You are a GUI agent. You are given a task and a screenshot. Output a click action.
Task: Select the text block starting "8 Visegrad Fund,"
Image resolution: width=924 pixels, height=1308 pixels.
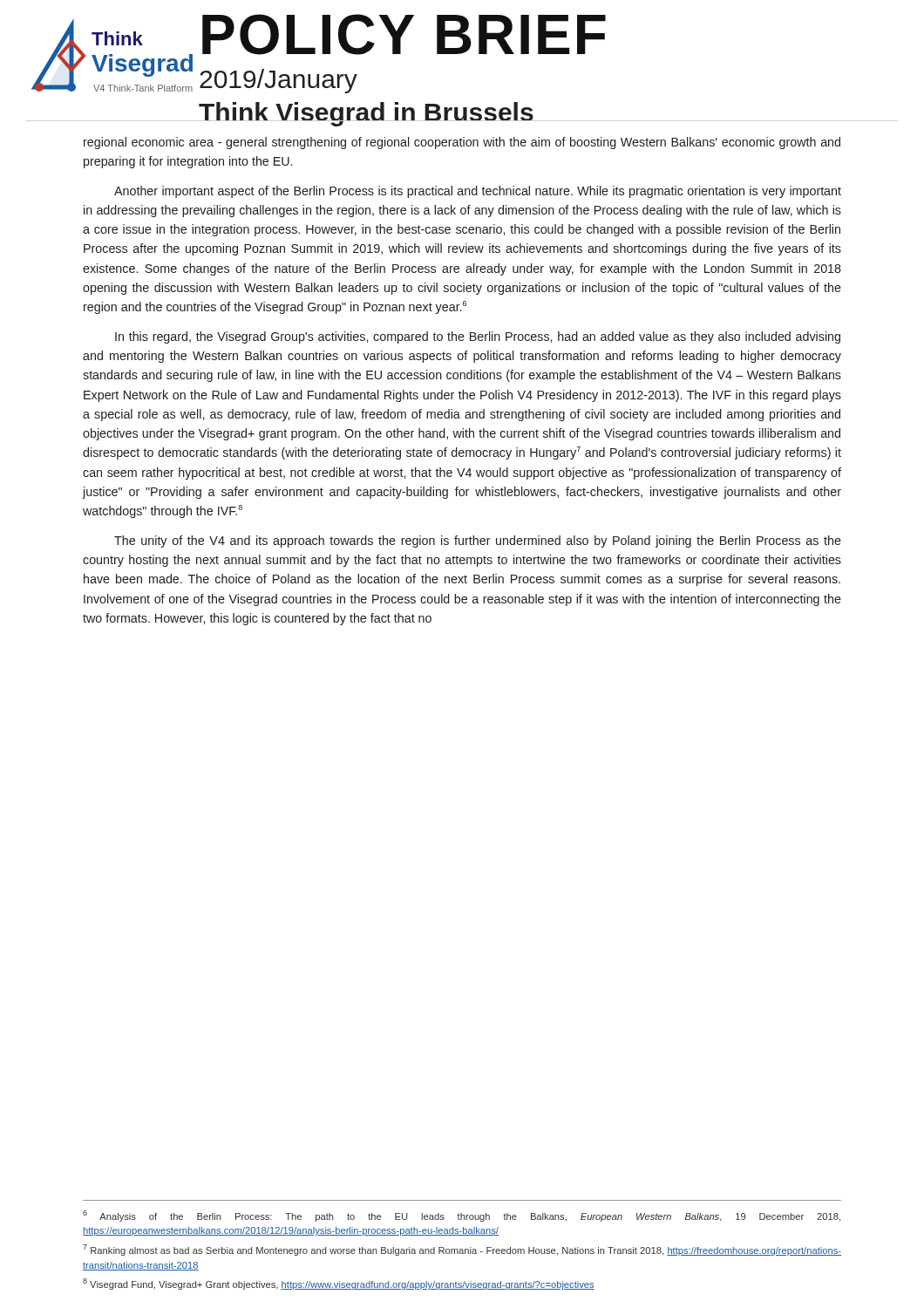(x=339, y=1283)
